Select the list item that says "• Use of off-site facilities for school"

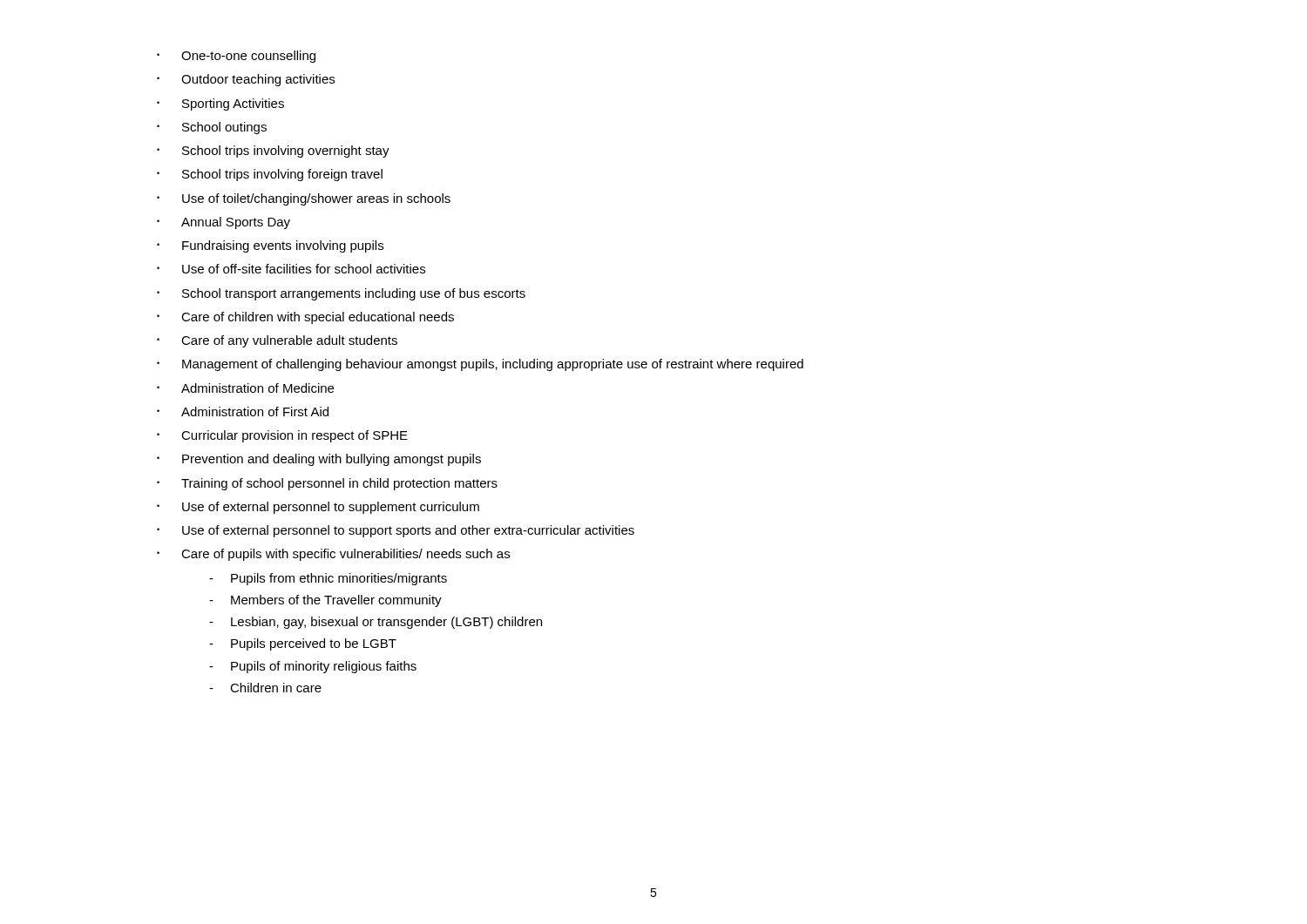click(291, 269)
